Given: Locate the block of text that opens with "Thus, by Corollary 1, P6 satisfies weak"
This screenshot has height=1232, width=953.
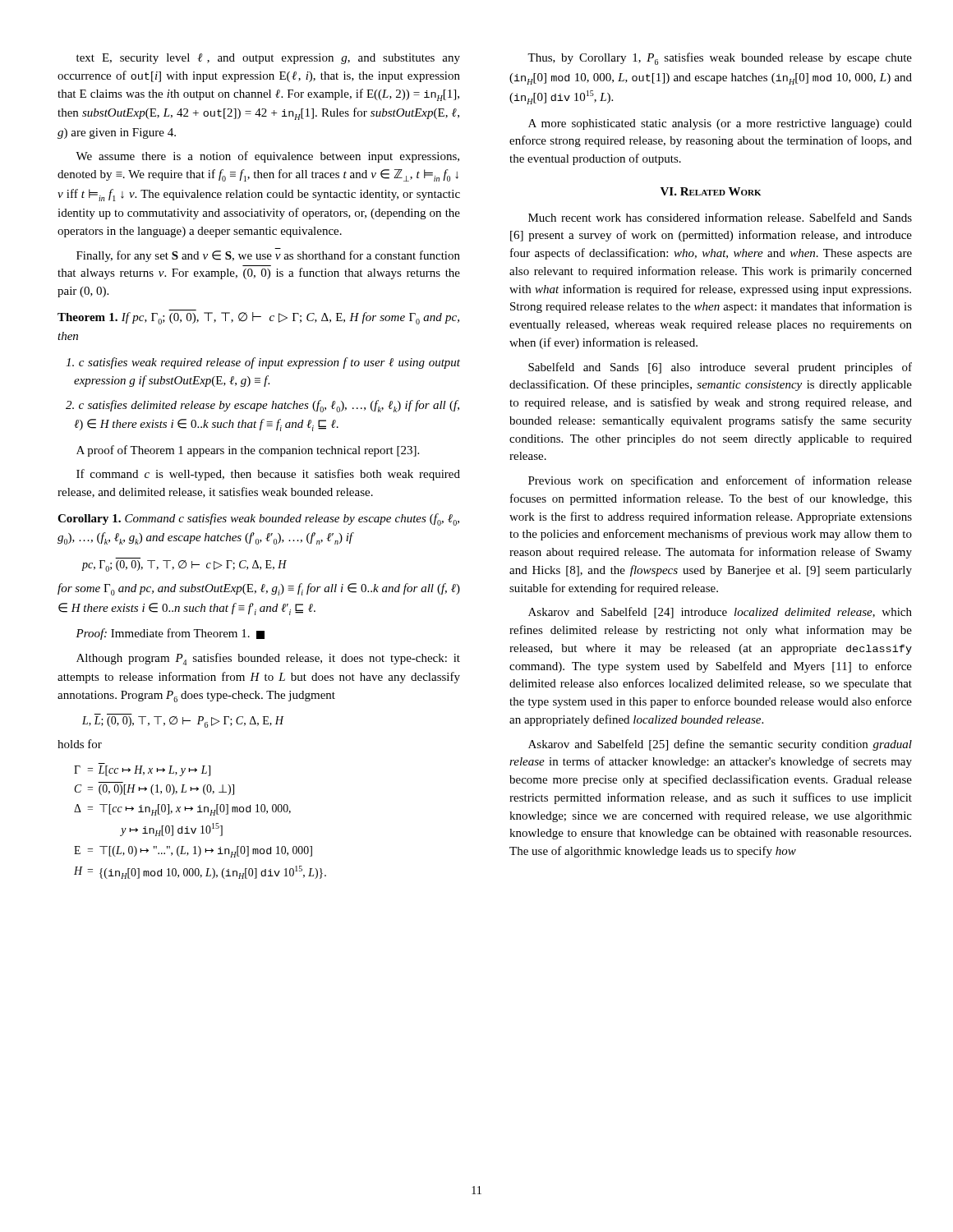Looking at the screenshot, I should (x=711, y=79).
